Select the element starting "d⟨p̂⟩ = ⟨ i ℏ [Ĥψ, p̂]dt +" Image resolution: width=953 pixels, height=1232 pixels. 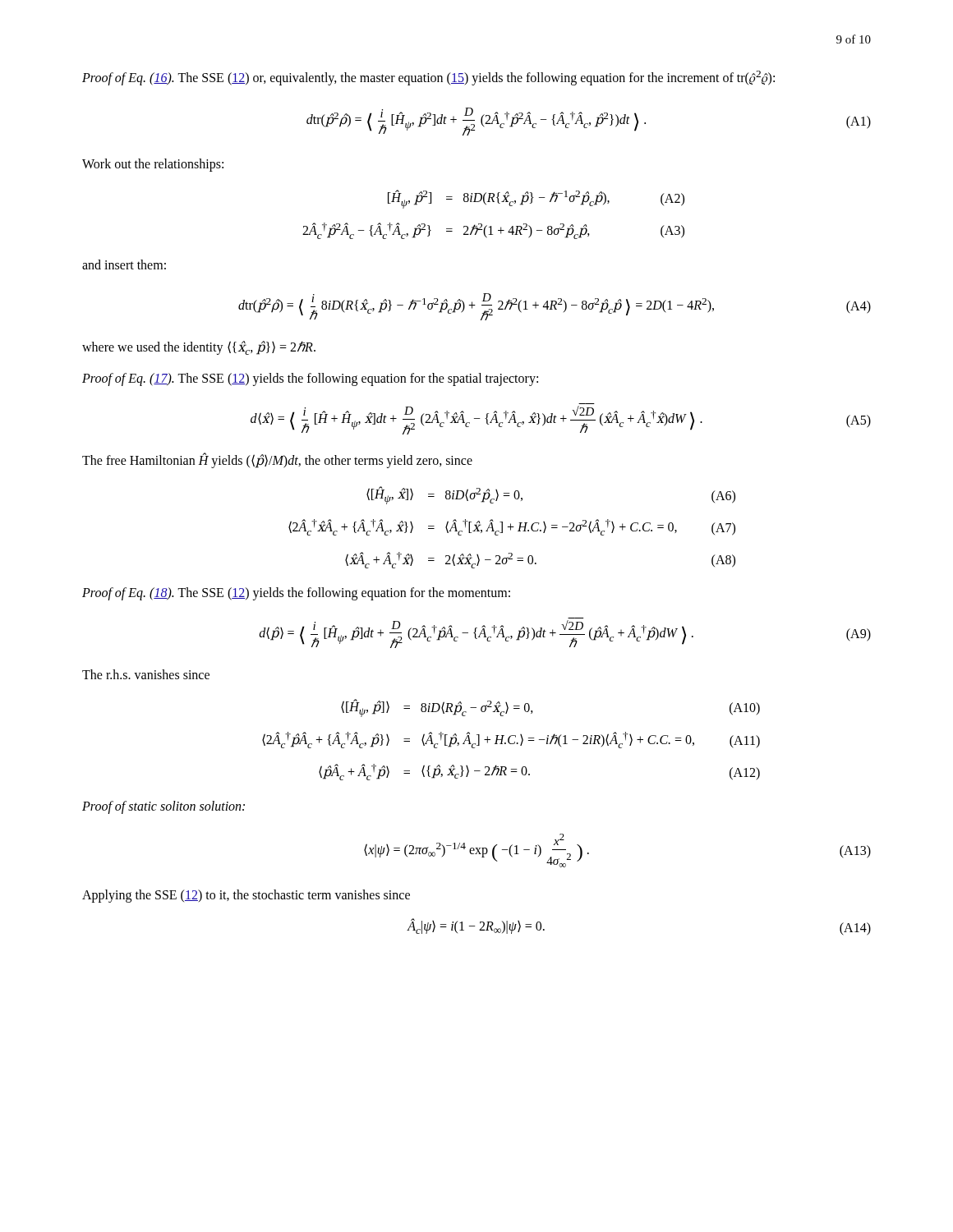565,634
